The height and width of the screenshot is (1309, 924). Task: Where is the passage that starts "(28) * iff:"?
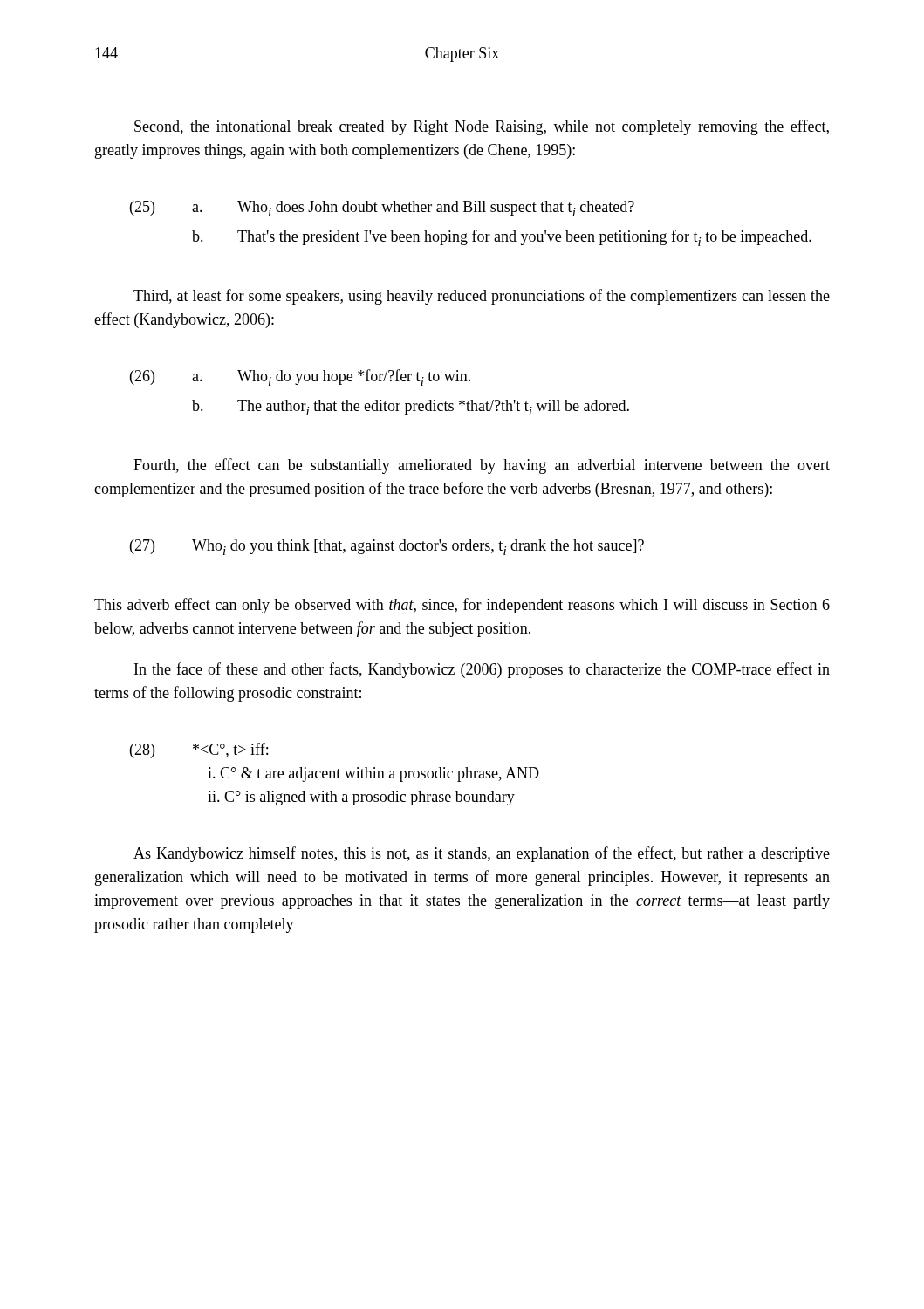[x=479, y=774]
